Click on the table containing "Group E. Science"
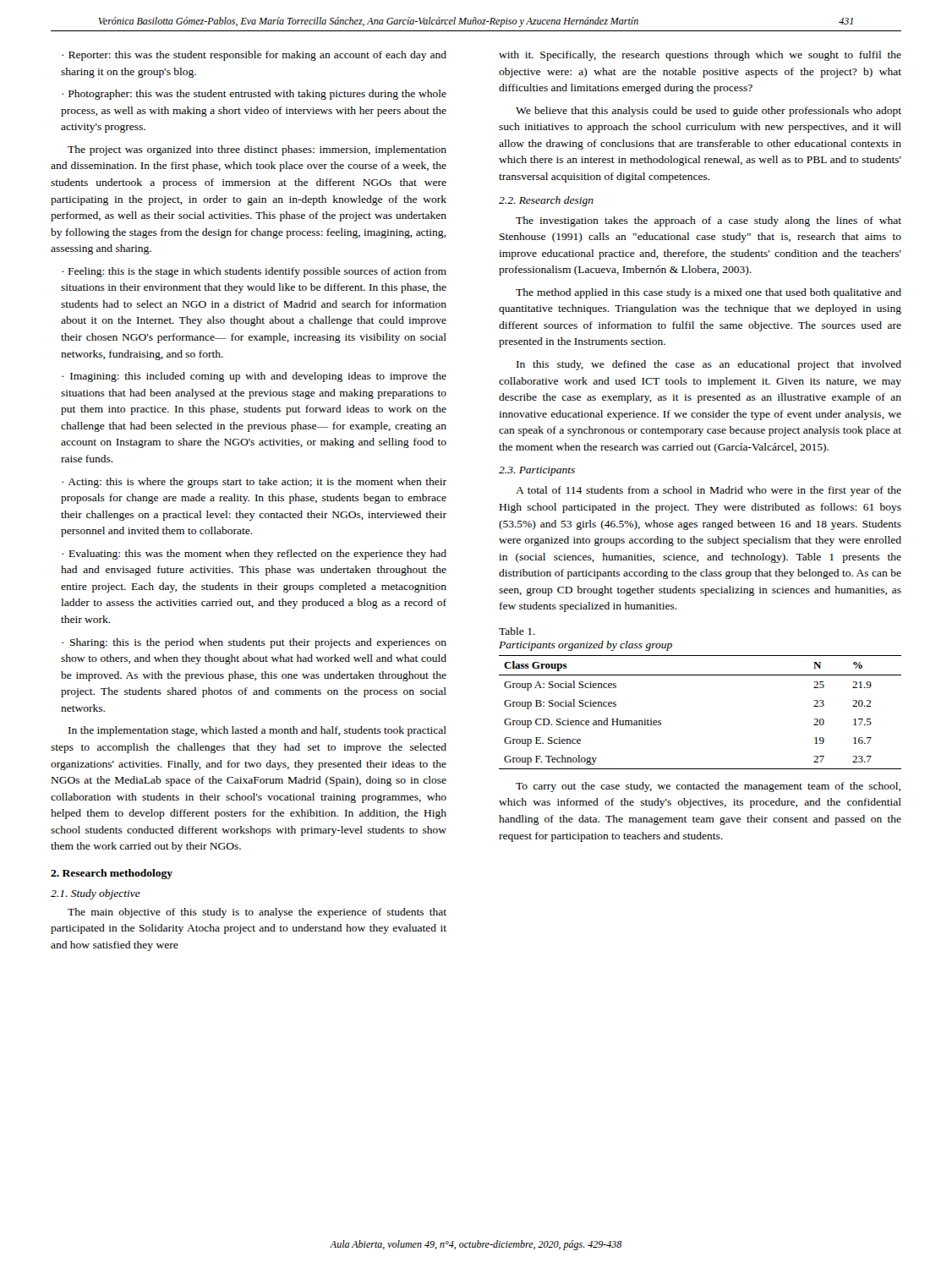This screenshot has width=952, height=1268. coord(700,712)
